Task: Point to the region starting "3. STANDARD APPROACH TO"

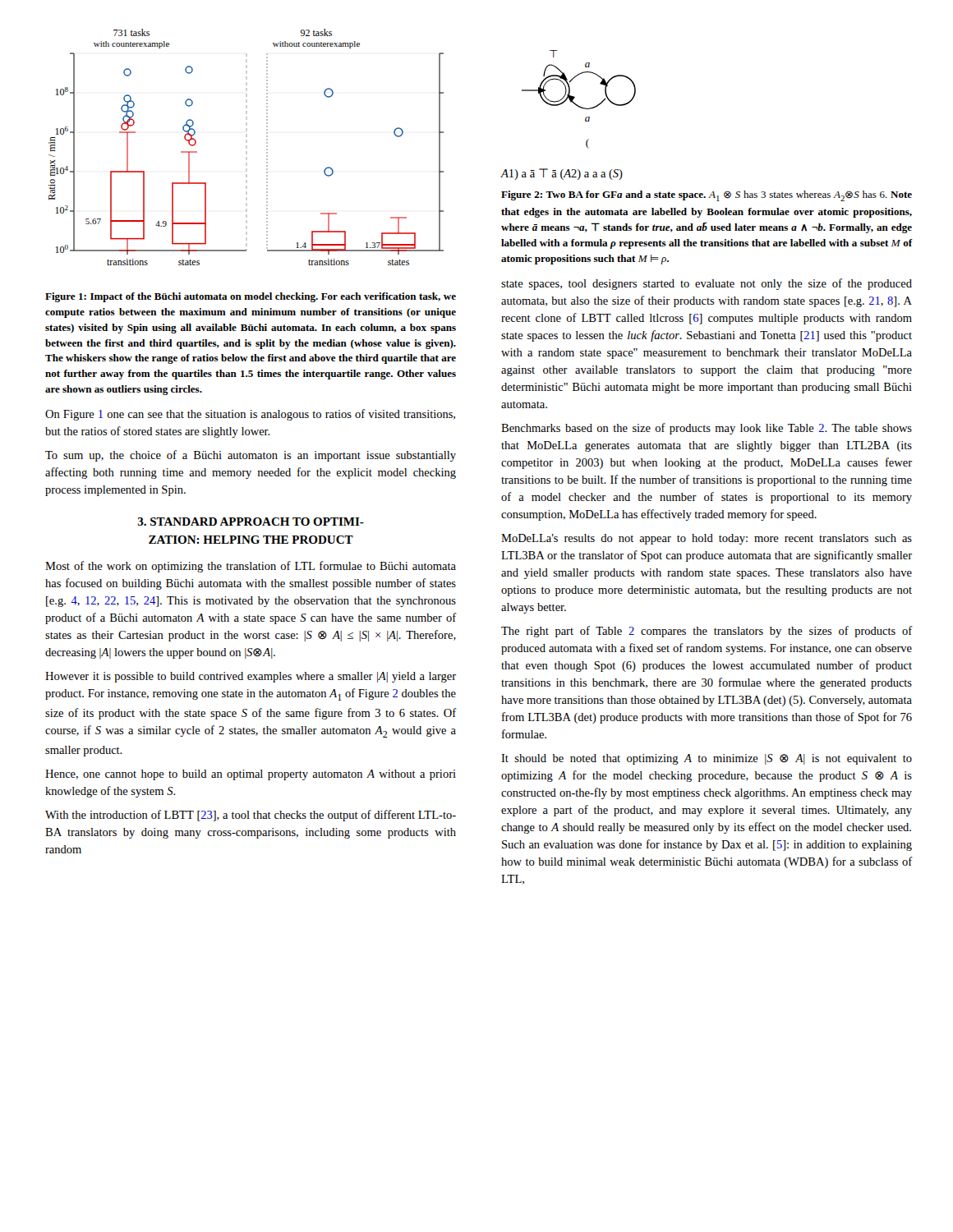Action: pyautogui.click(x=251, y=530)
